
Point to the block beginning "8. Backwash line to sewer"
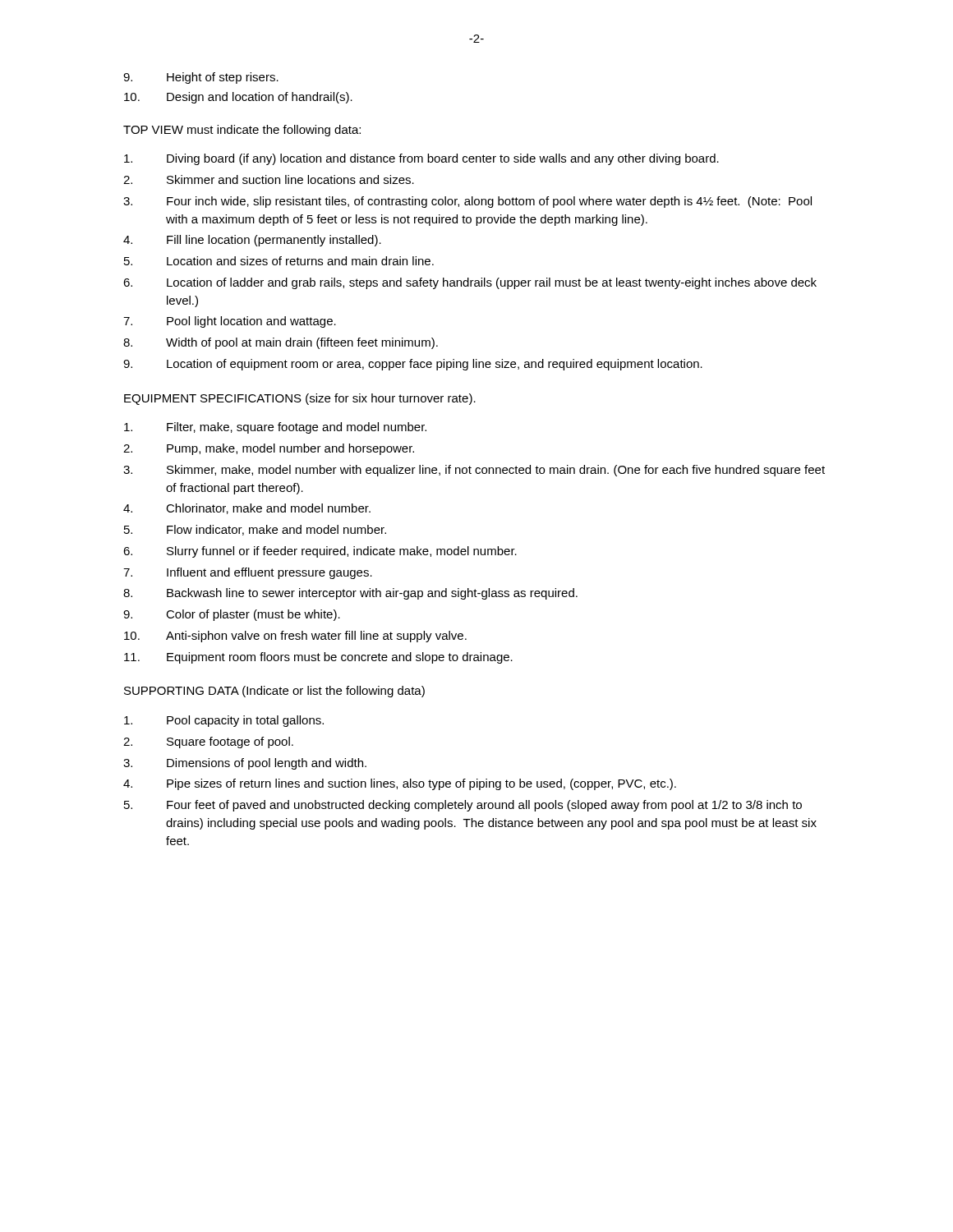pos(476,593)
